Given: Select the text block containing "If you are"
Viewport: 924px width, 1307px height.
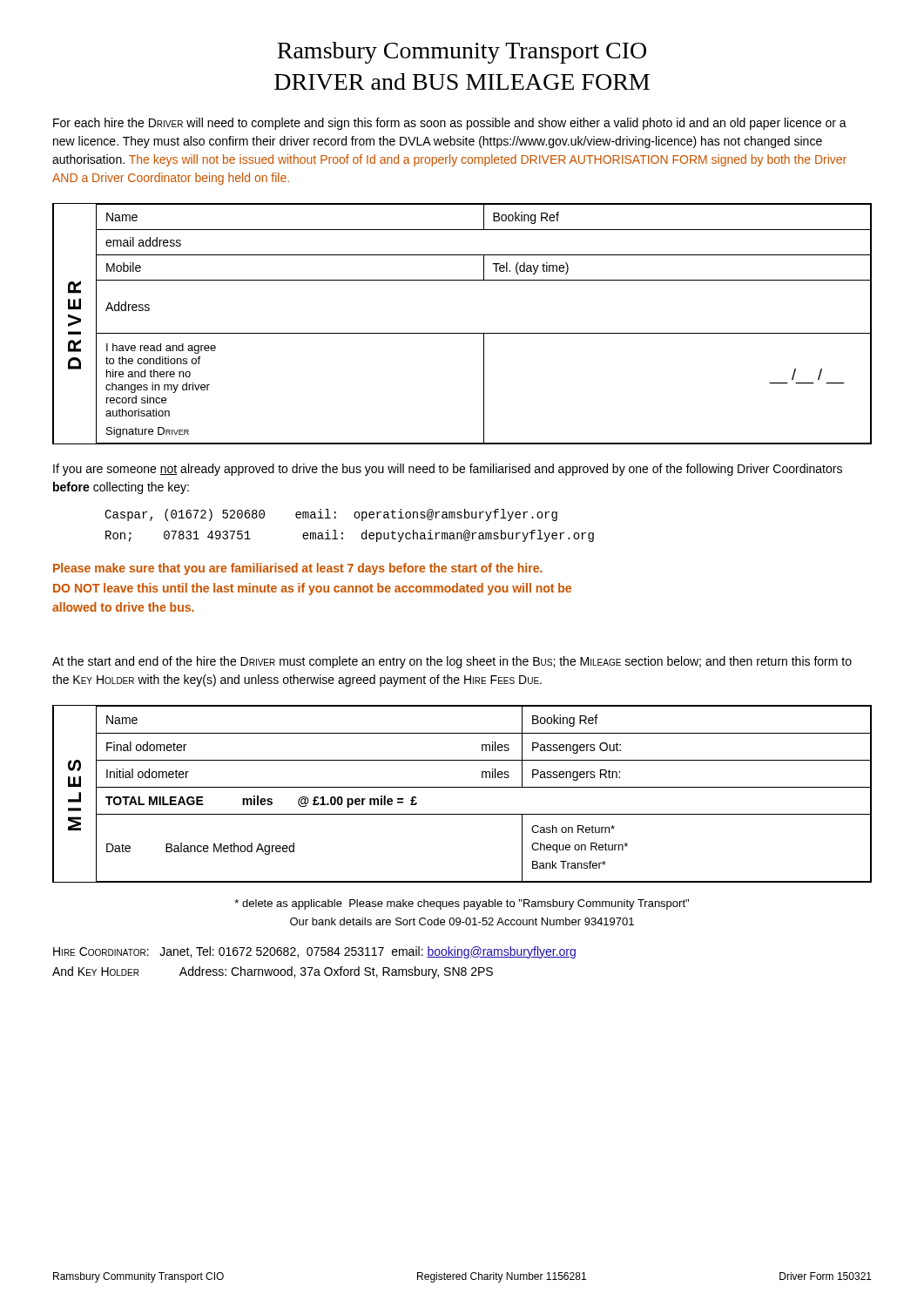Looking at the screenshot, I should [x=447, y=478].
